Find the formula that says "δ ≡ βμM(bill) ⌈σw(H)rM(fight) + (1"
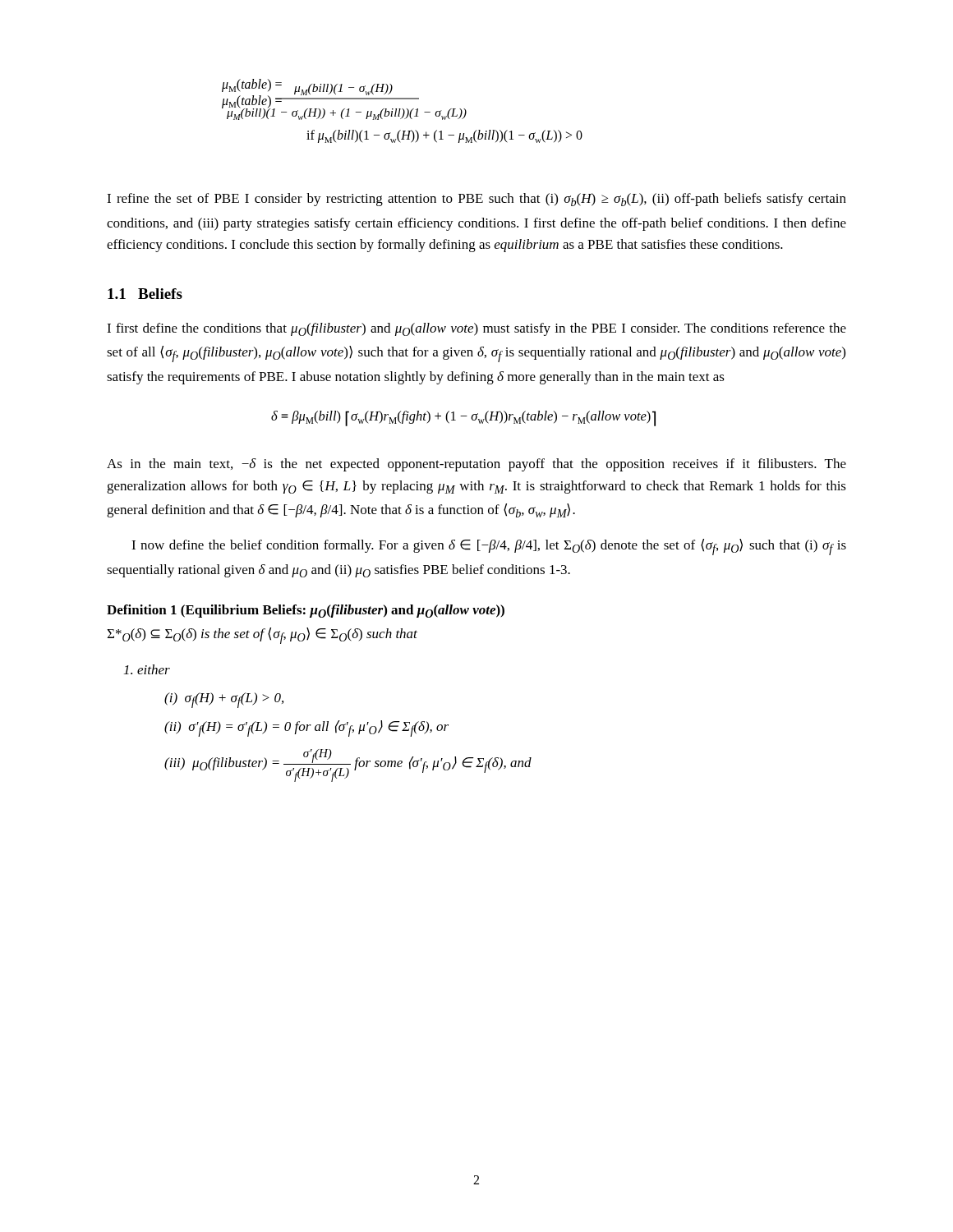 [476, 415]
